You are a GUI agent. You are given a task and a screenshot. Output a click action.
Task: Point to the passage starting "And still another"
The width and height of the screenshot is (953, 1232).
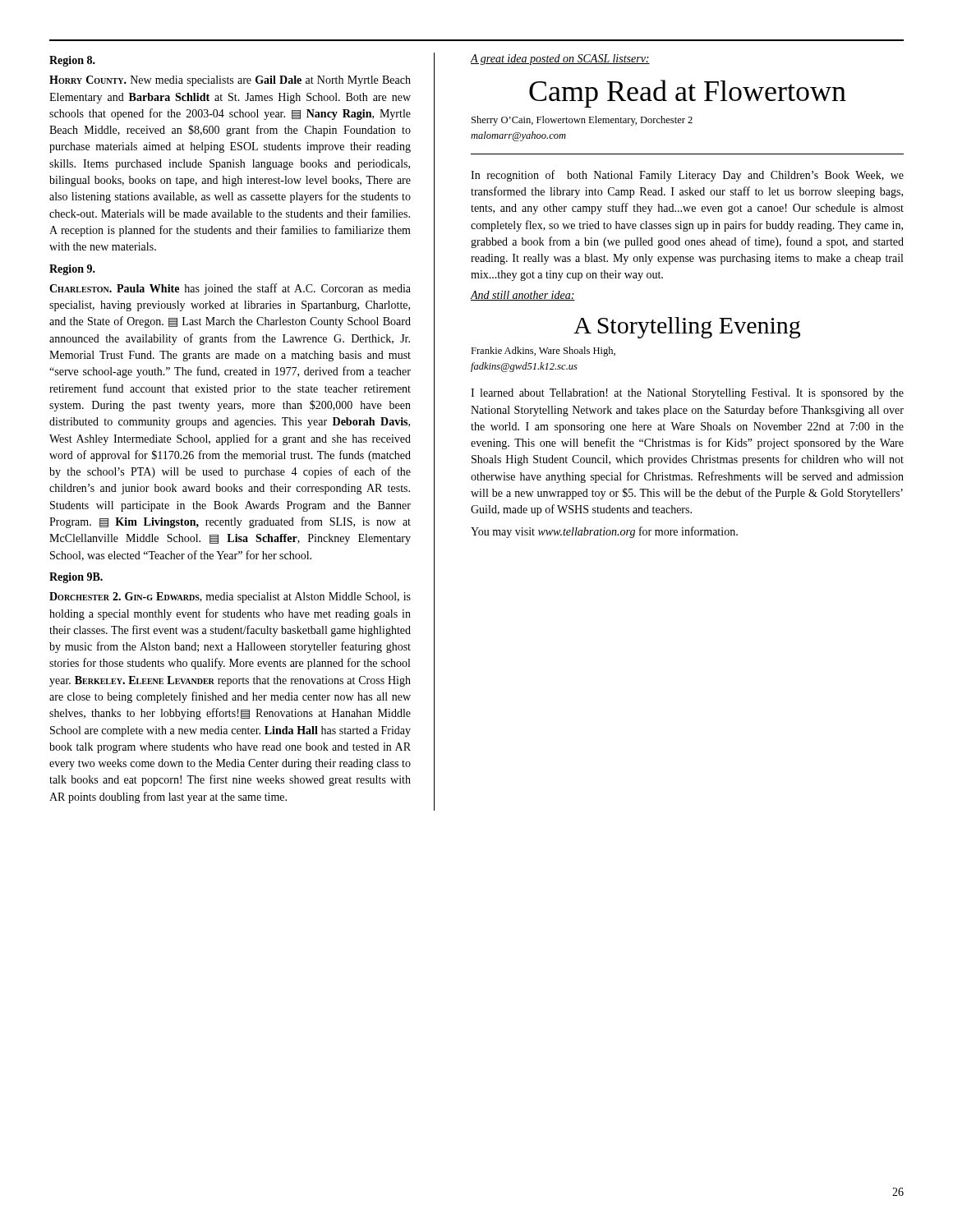(523, 296)
